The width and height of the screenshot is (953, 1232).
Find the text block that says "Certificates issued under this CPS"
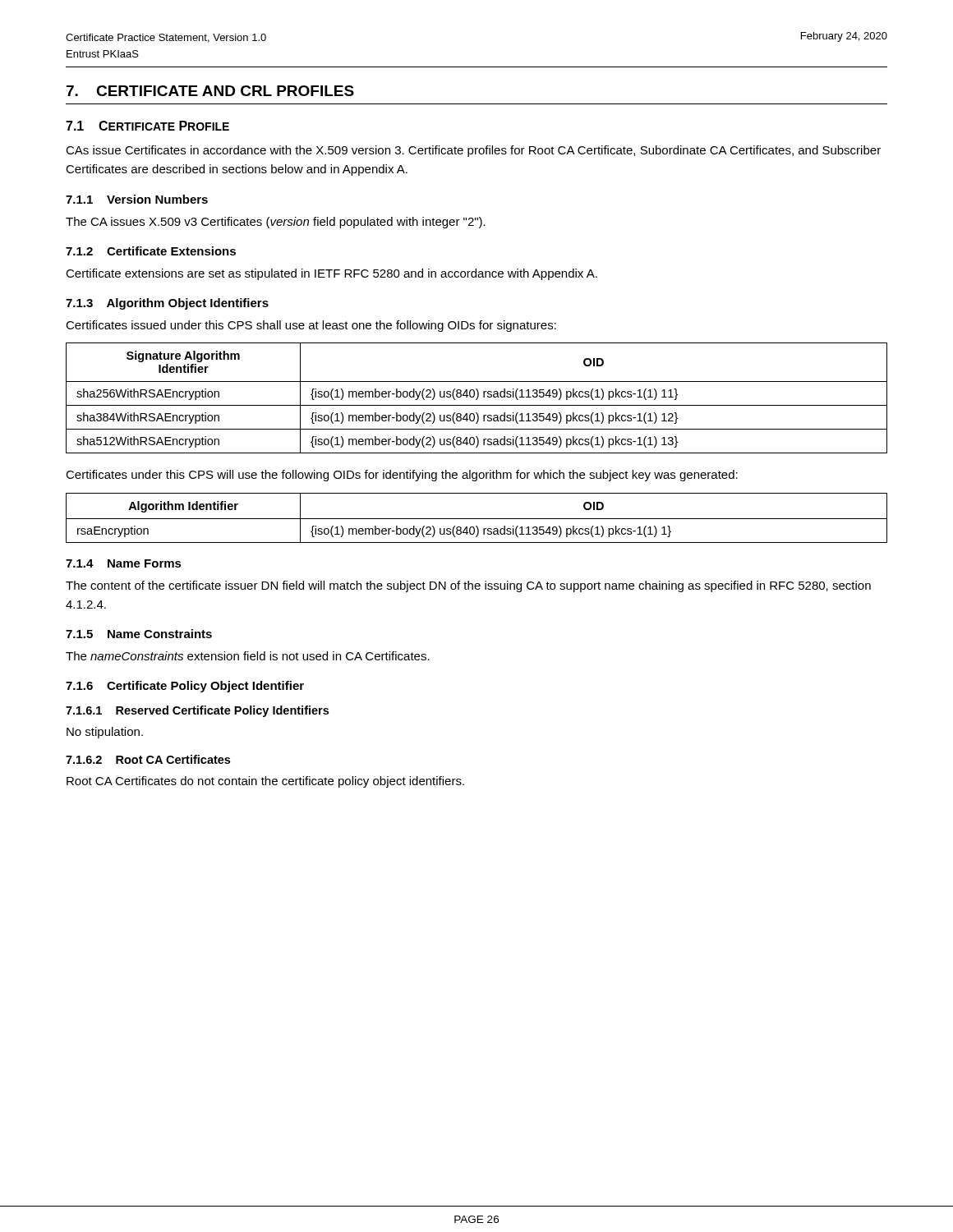(x=311, y=325)
